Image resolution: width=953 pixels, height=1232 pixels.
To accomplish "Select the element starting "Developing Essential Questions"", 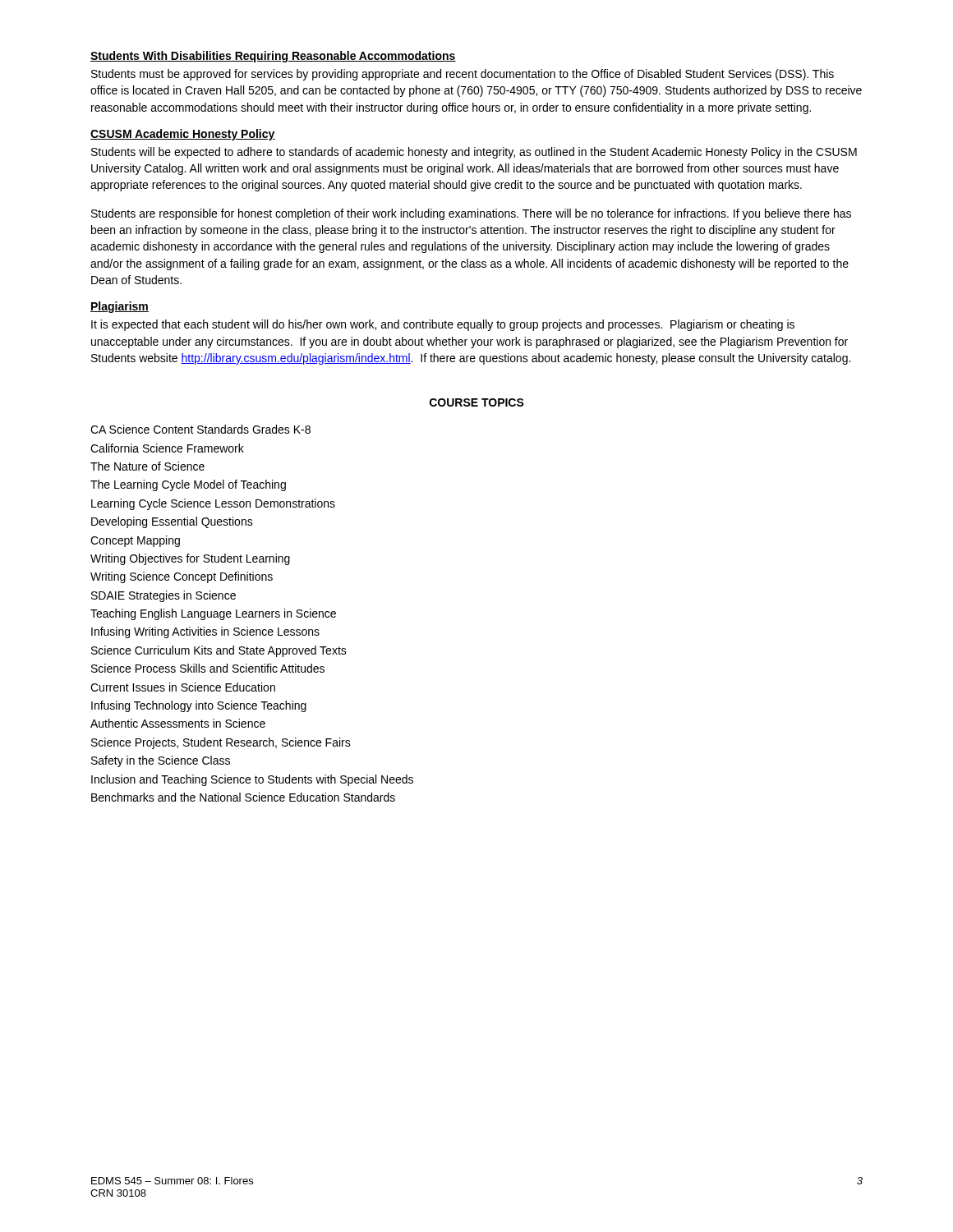I will click(x=172, y=522).
